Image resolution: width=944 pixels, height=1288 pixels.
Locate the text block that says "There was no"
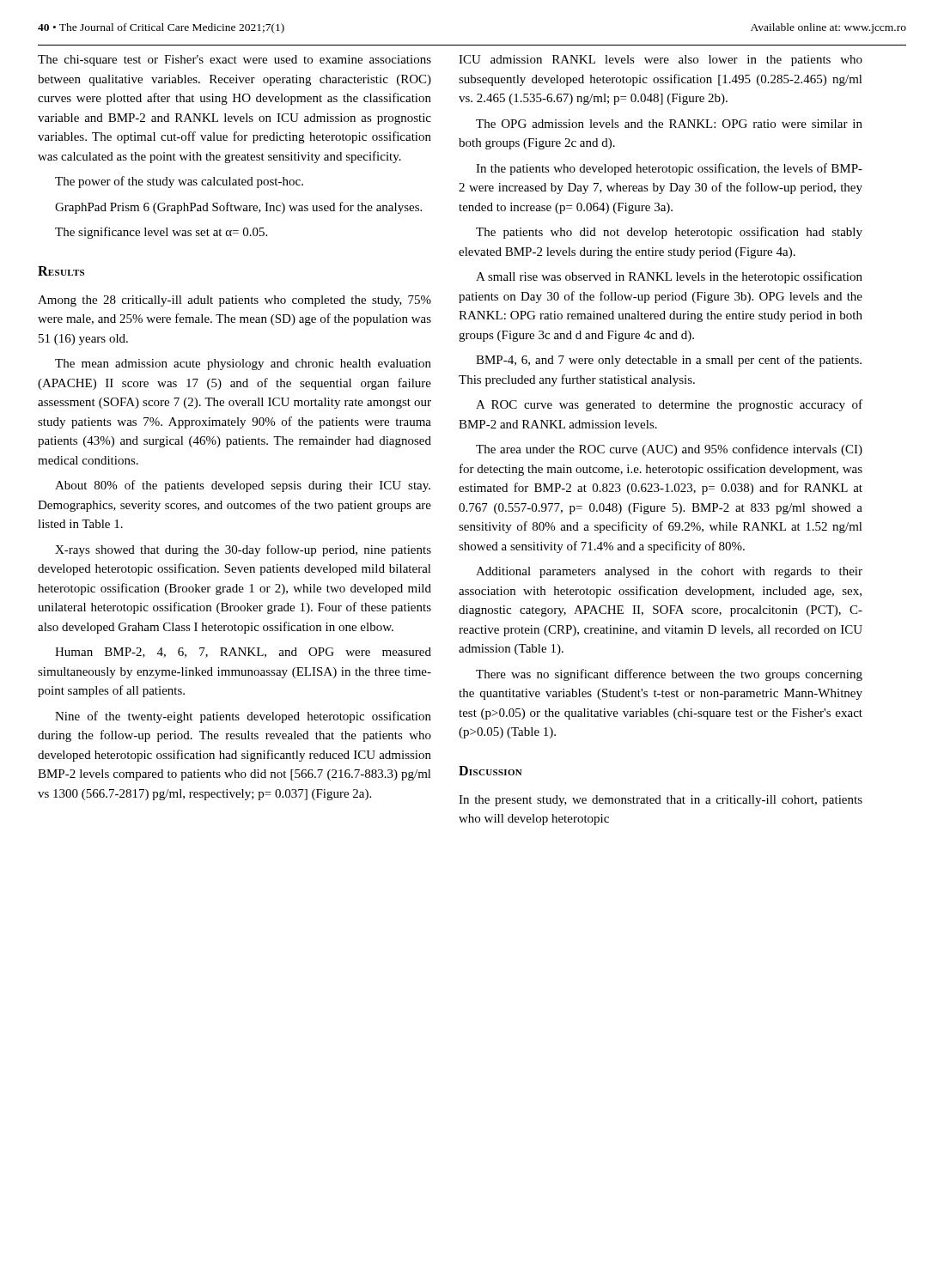coord(661,703)
